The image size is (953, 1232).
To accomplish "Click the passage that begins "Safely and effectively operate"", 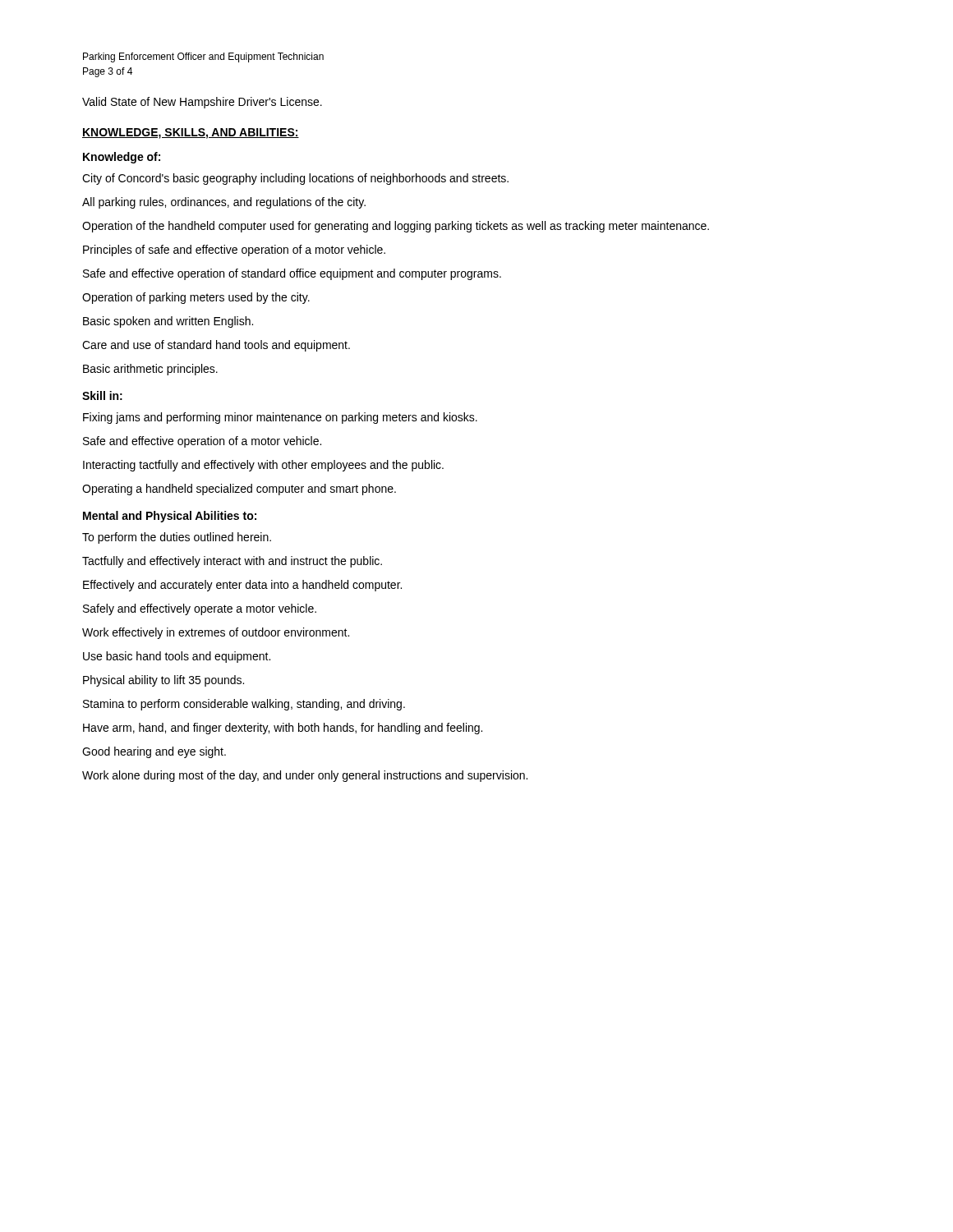I will pyautogui.click(x=200, y=609).
